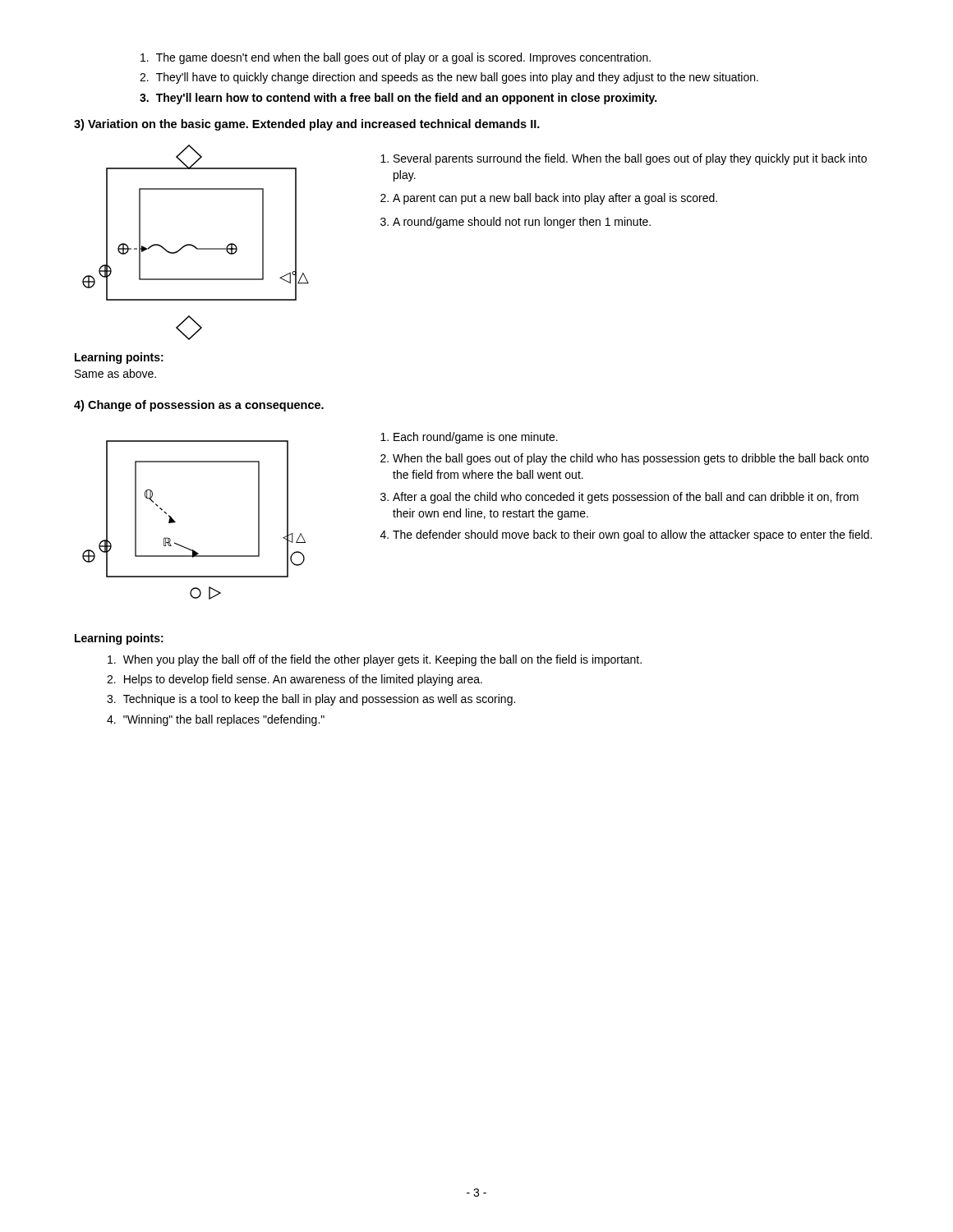
Task: Click the passage that begins "2.Helps to develop field sense. An"
Action: click(x=295, y=680)
